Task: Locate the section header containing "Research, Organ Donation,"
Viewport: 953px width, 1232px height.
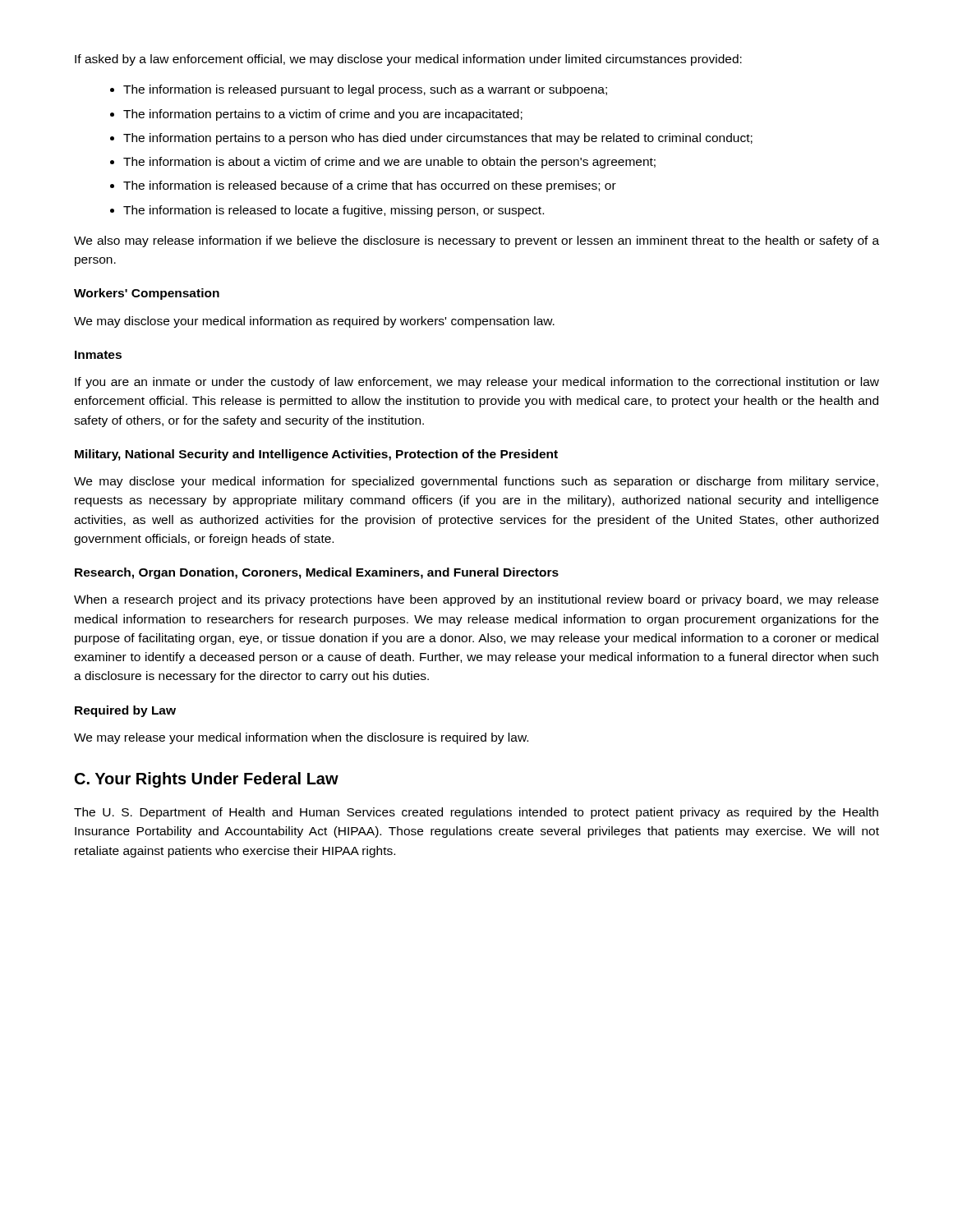Action: [476, 572]
